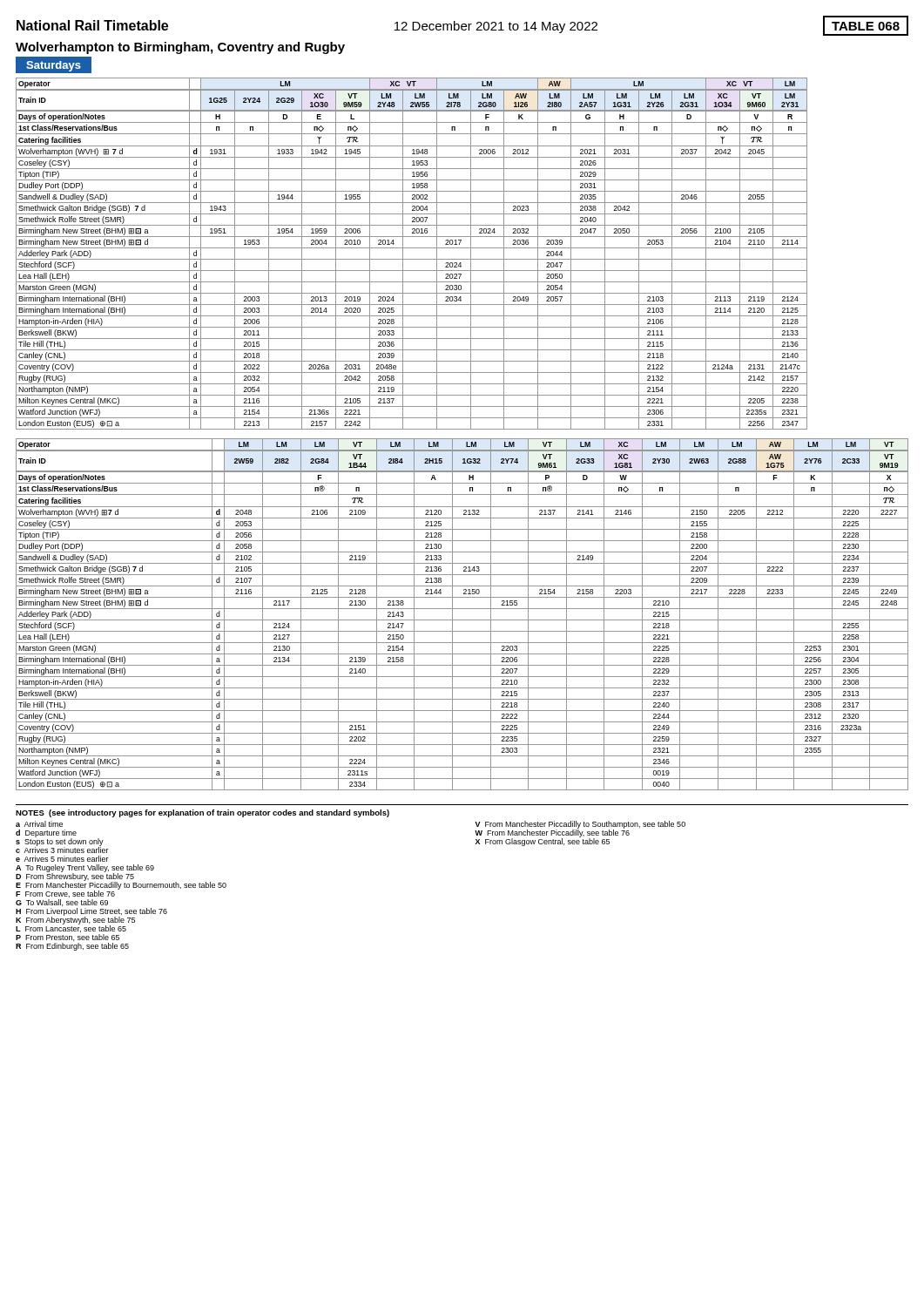Image resolution: width=924 pixels, height=1307 pixels.
Task: Find the element starting "X From Glasgow Central, see table 65"
Action: tap(543, 842)
